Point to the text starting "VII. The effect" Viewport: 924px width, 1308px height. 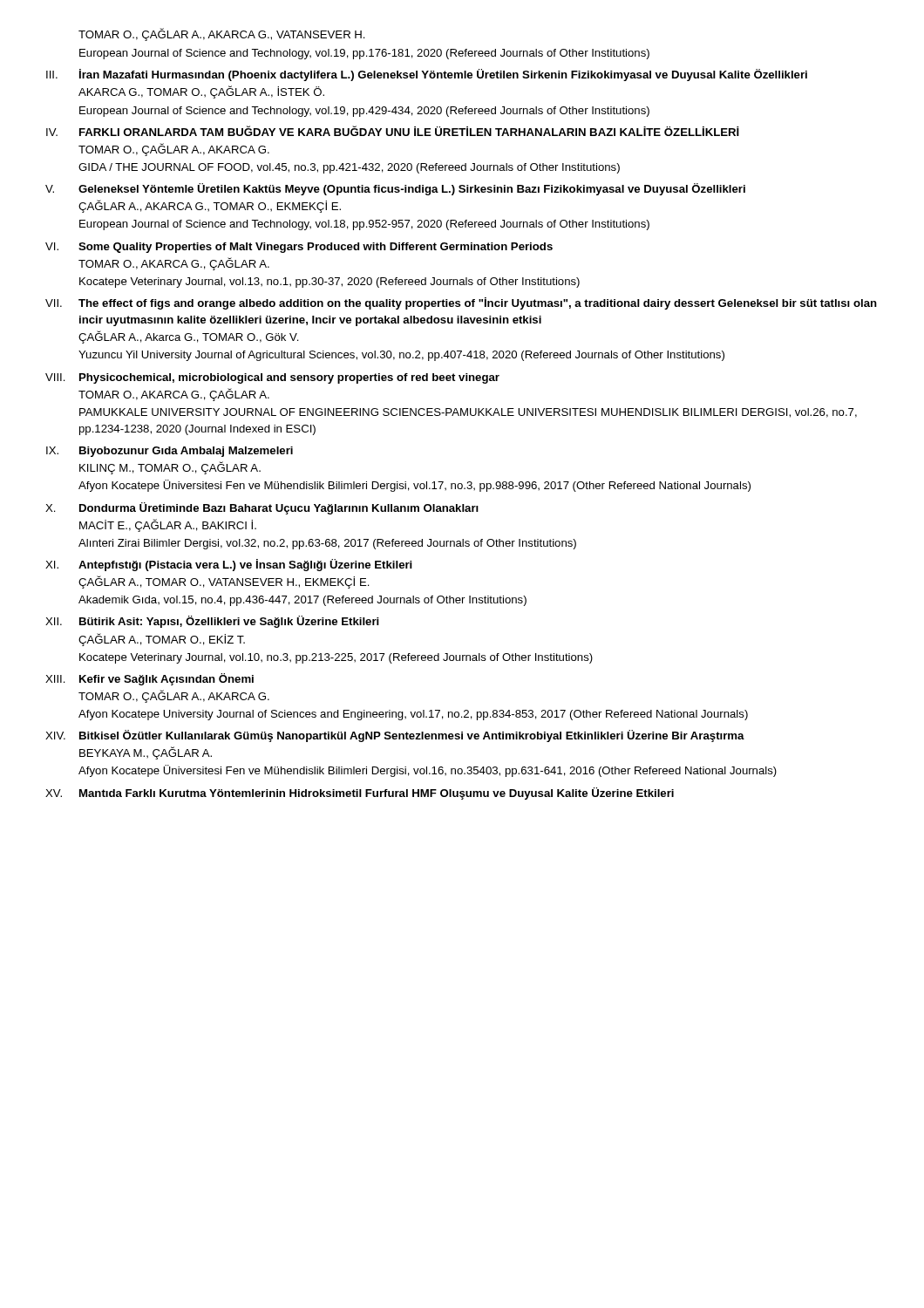click(x=462, y=329)
